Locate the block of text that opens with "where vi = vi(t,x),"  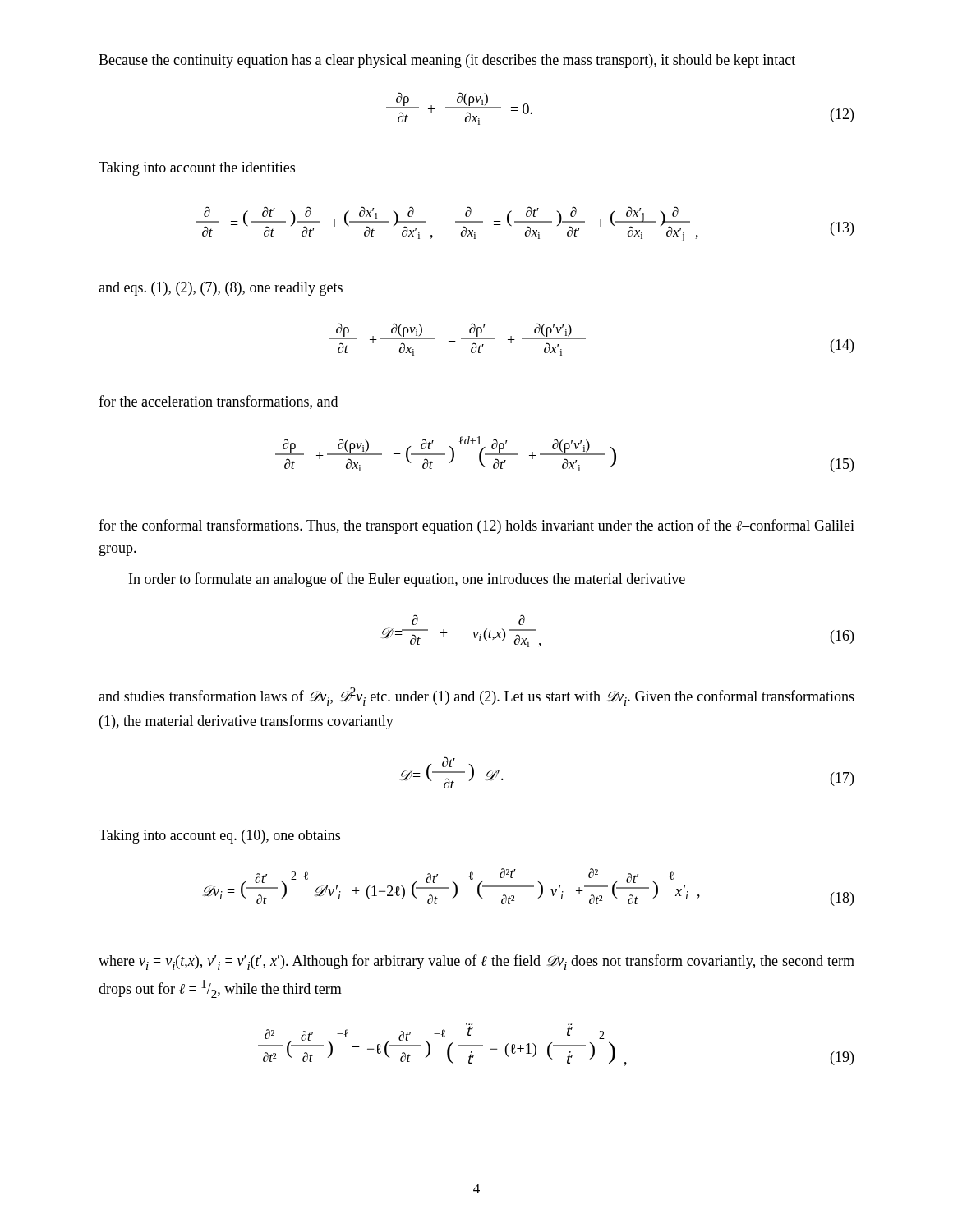click(476, 977)
